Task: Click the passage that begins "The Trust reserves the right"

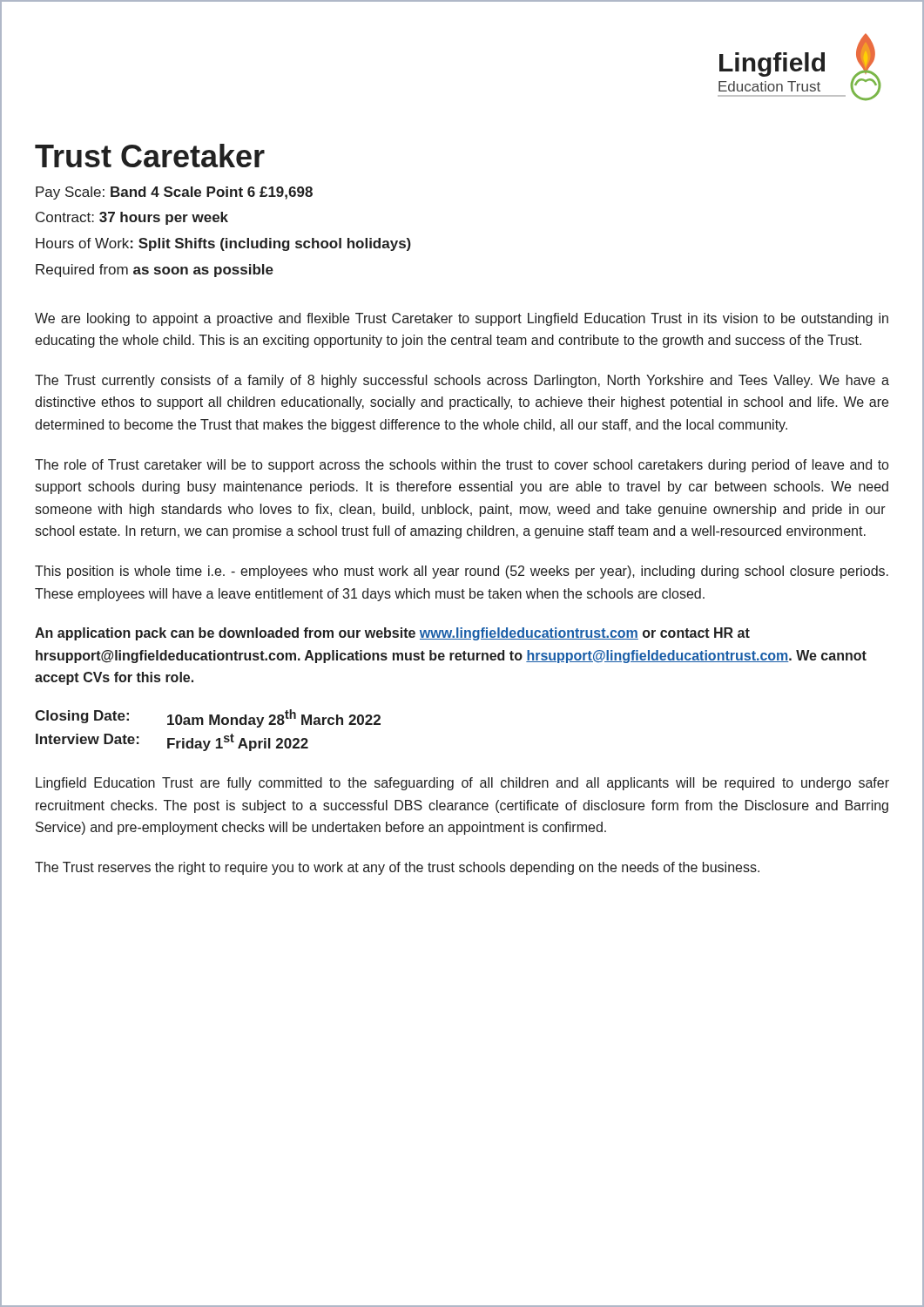Action: pos(398,867)
